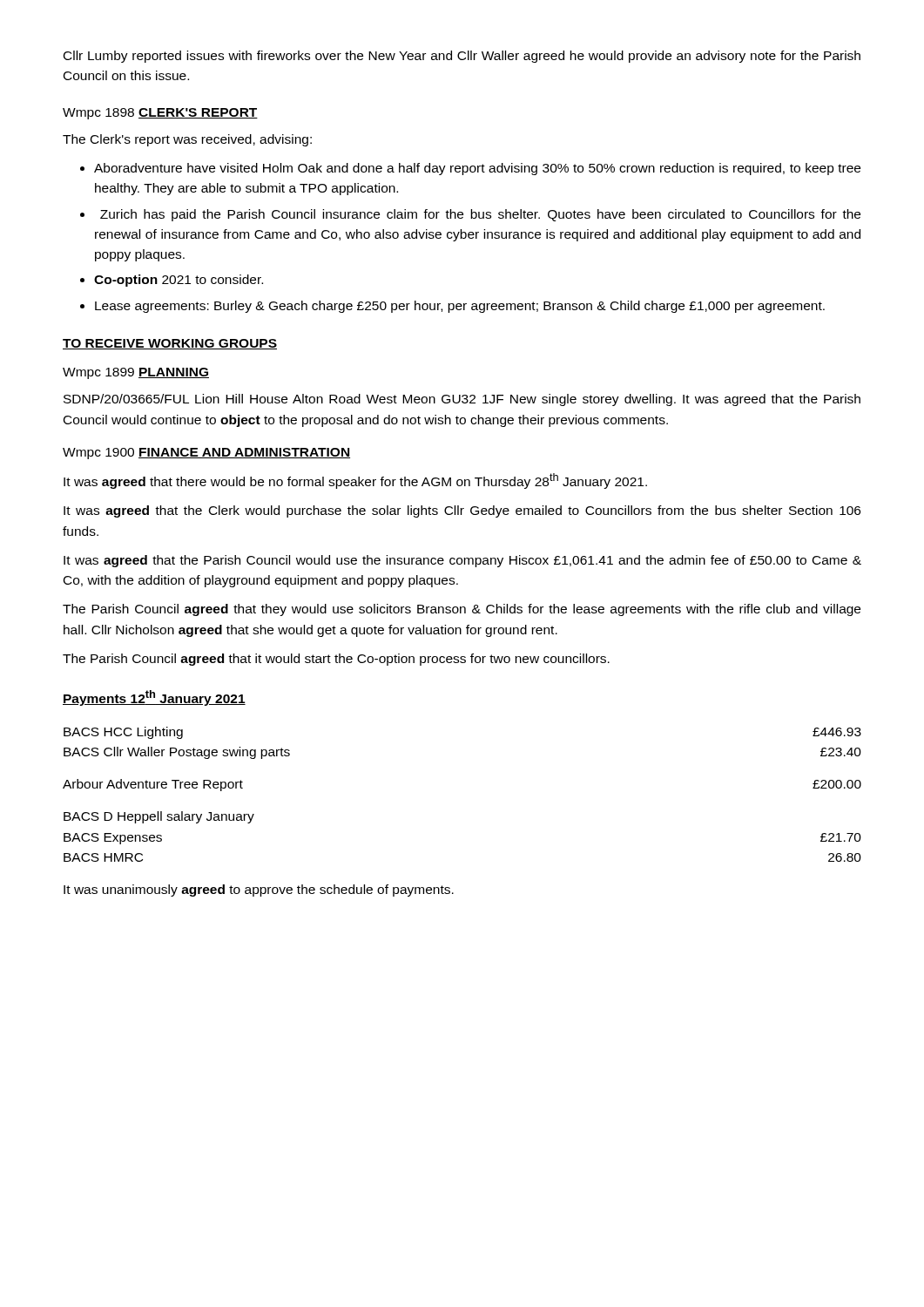Navigate to the text starting "Aboradventure have visited Holm"
The width and height of the screenshot is (924, 1307).
(478, 178)
